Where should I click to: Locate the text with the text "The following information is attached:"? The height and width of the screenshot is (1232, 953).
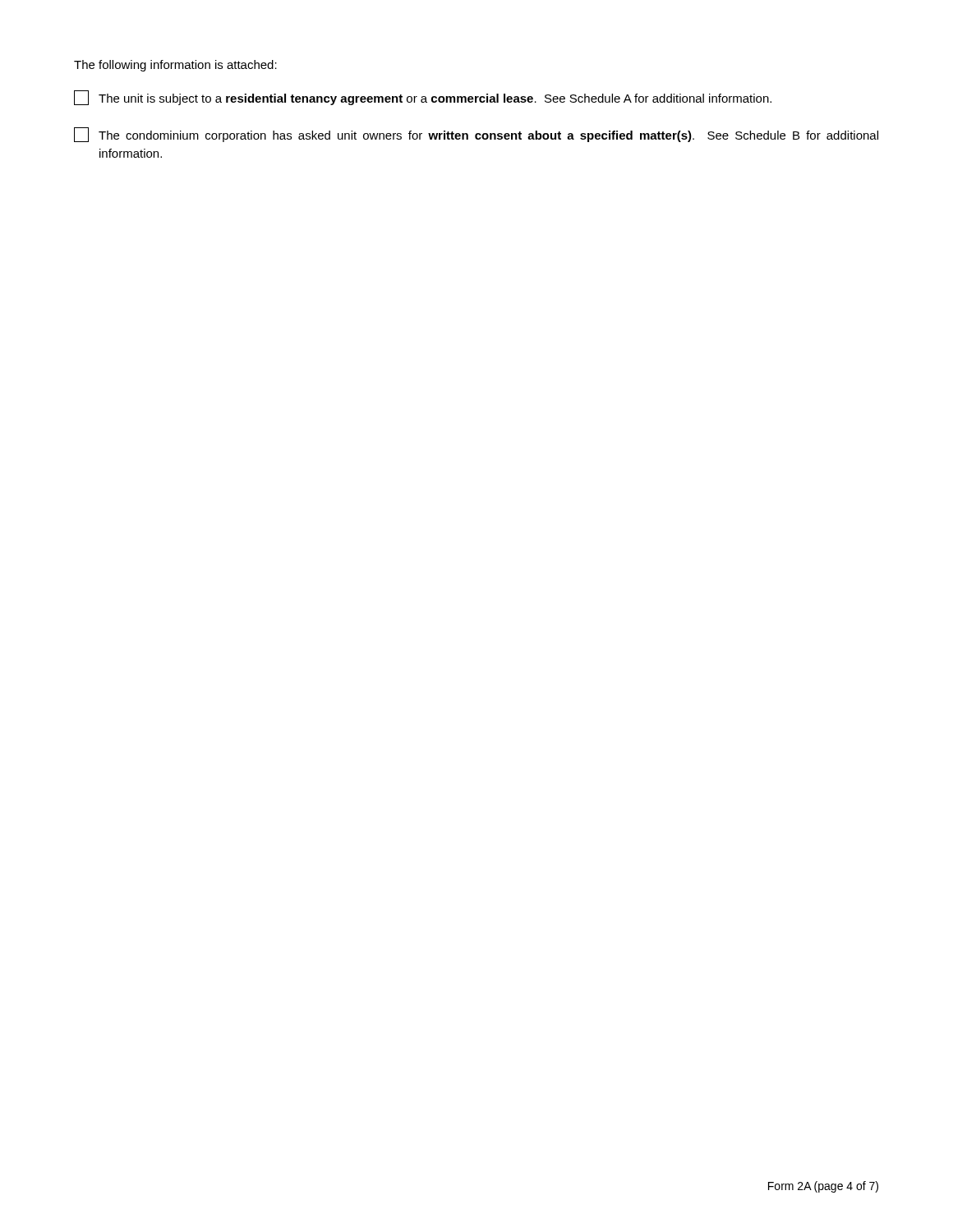pyautogui.click(x=176, y=64)
